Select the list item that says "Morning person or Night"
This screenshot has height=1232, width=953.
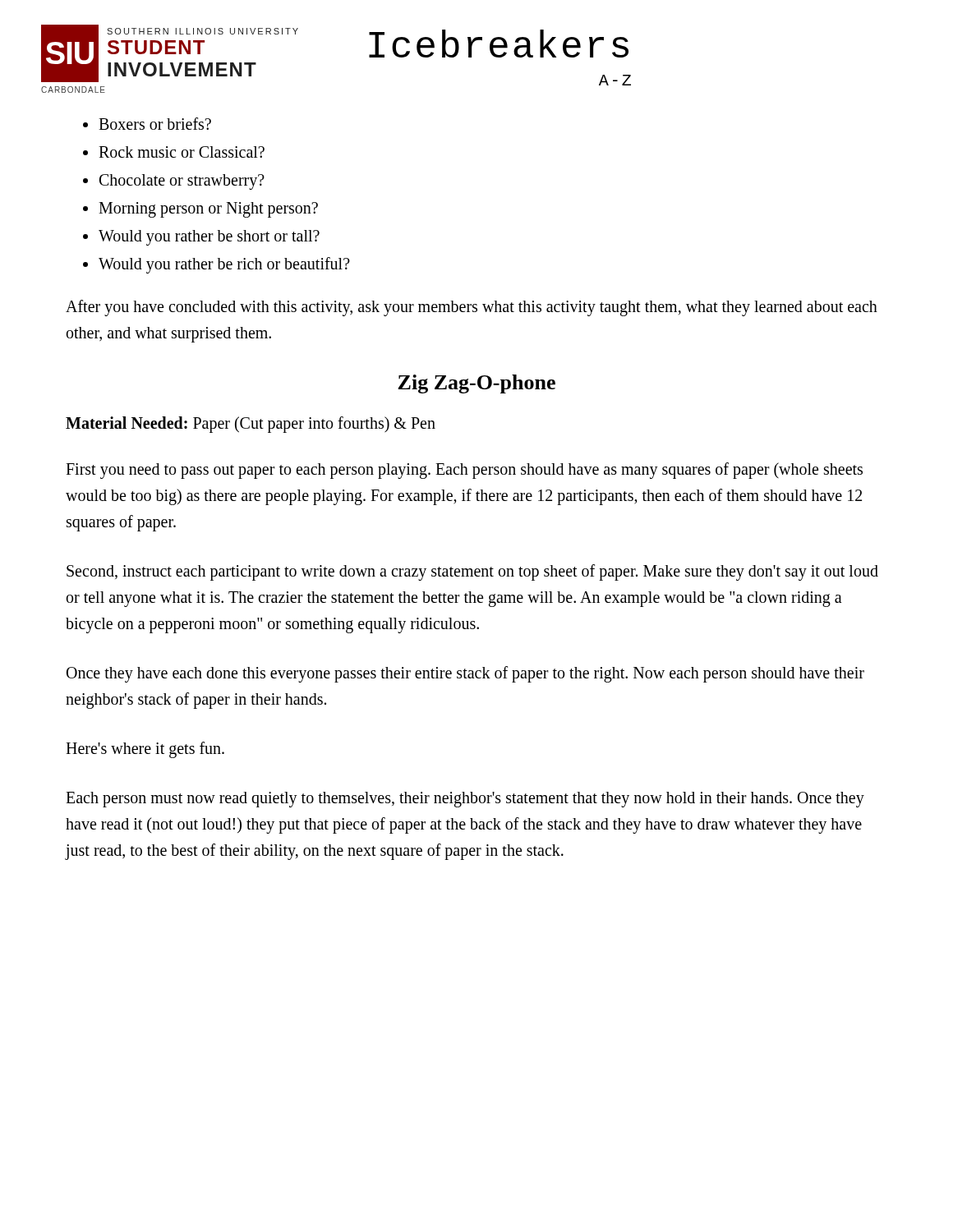[x=209, y=208]
